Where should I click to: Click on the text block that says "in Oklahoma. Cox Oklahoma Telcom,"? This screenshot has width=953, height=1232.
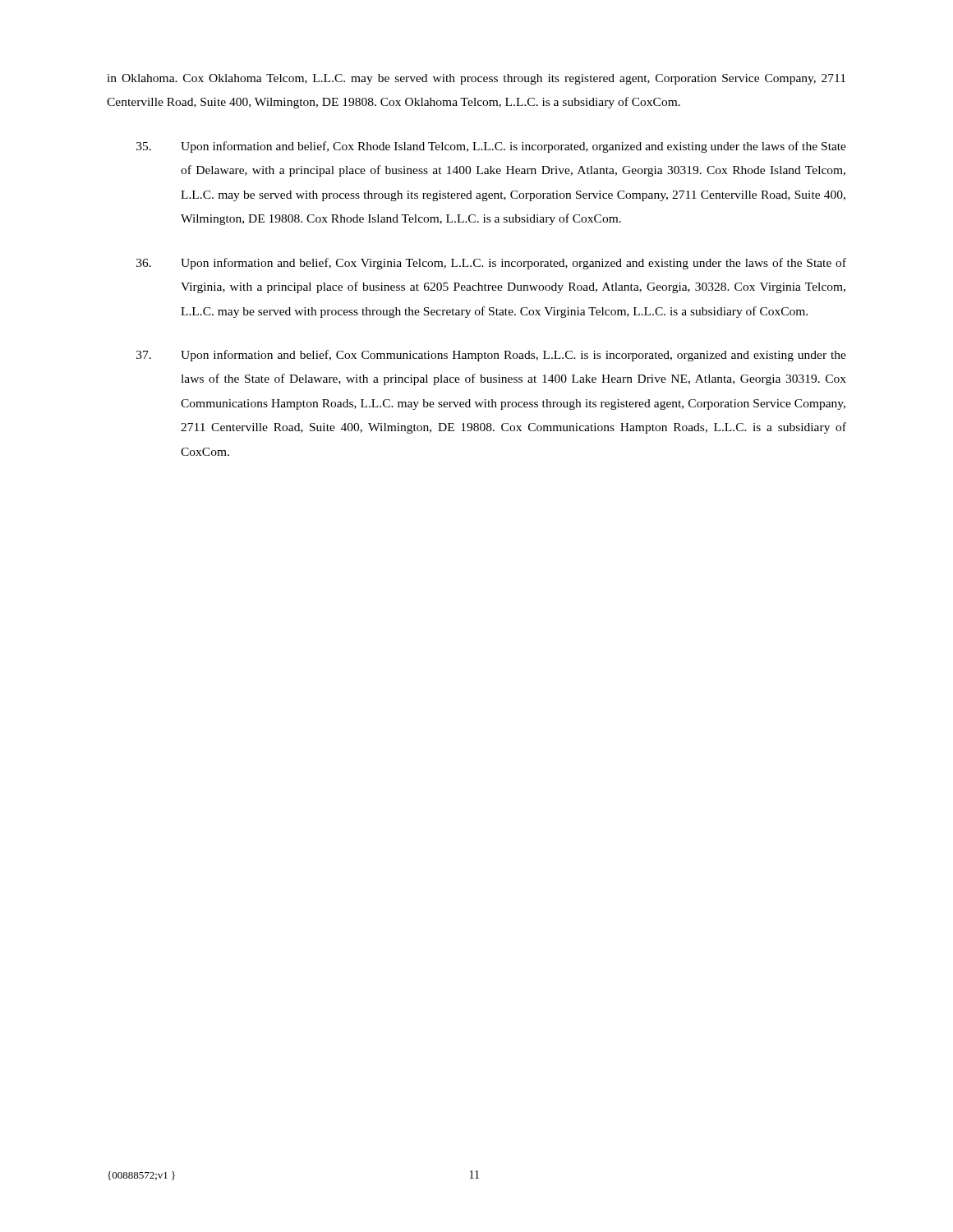[476, 90]
